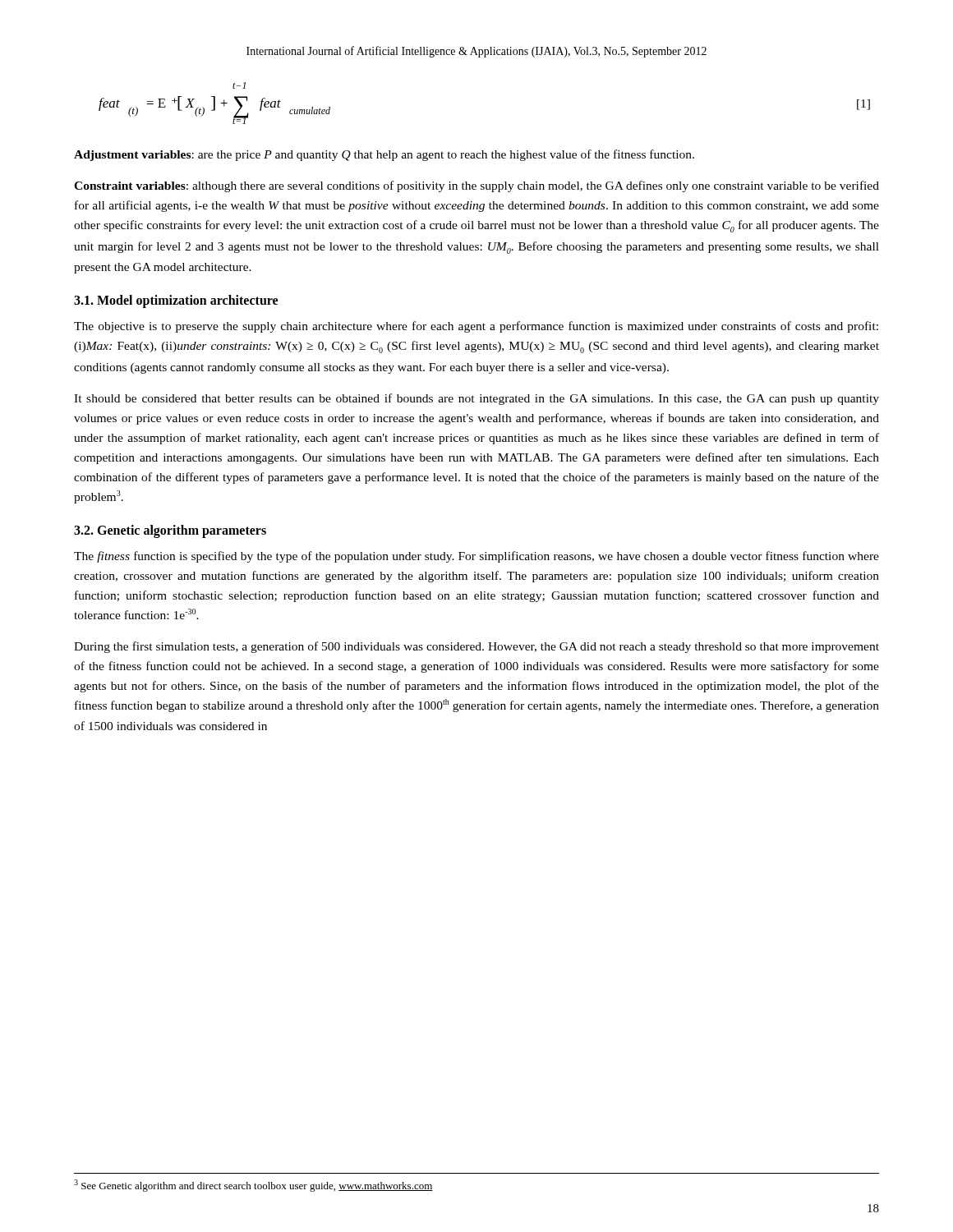Viewport: 953px width, 1232px height.
Task: Point to the region starting "3.2. Genetic algorithm parameters"
Action: click(x=170, y=530)
